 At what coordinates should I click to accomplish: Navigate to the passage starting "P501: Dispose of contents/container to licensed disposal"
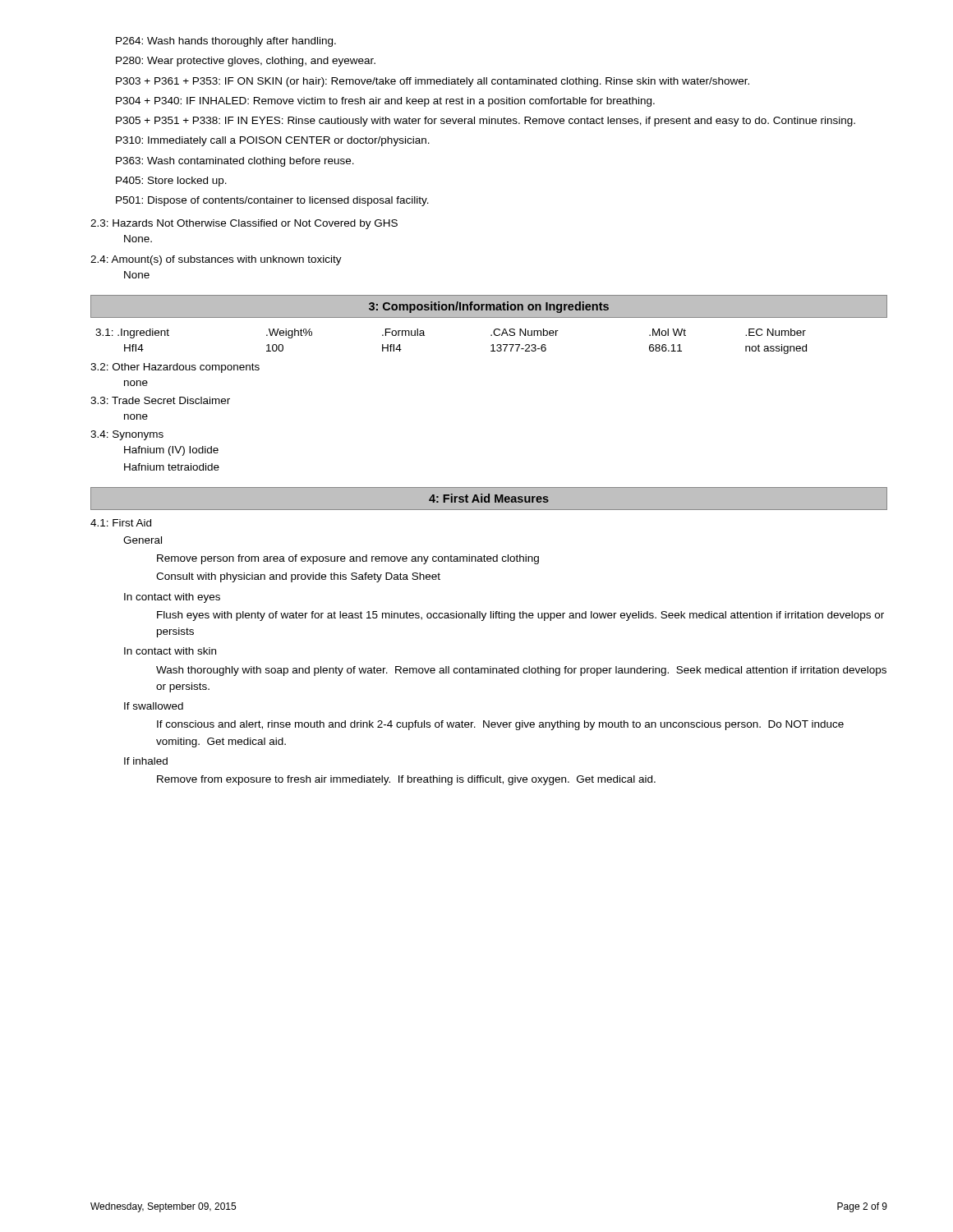pyautogui.click(x=272, y=200)
